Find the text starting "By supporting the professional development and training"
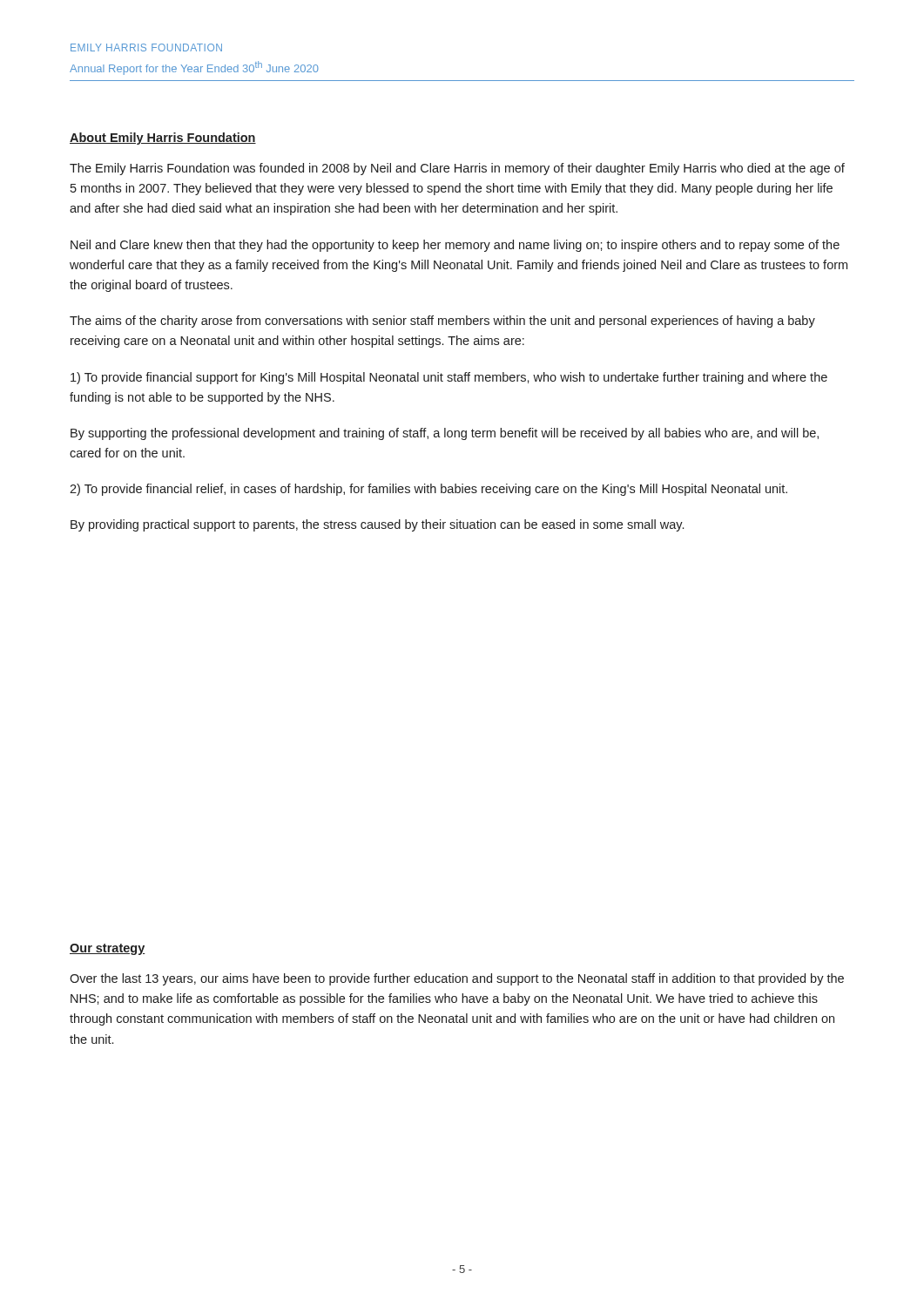This screenshot has width=924, height=1307. [445, 443]
